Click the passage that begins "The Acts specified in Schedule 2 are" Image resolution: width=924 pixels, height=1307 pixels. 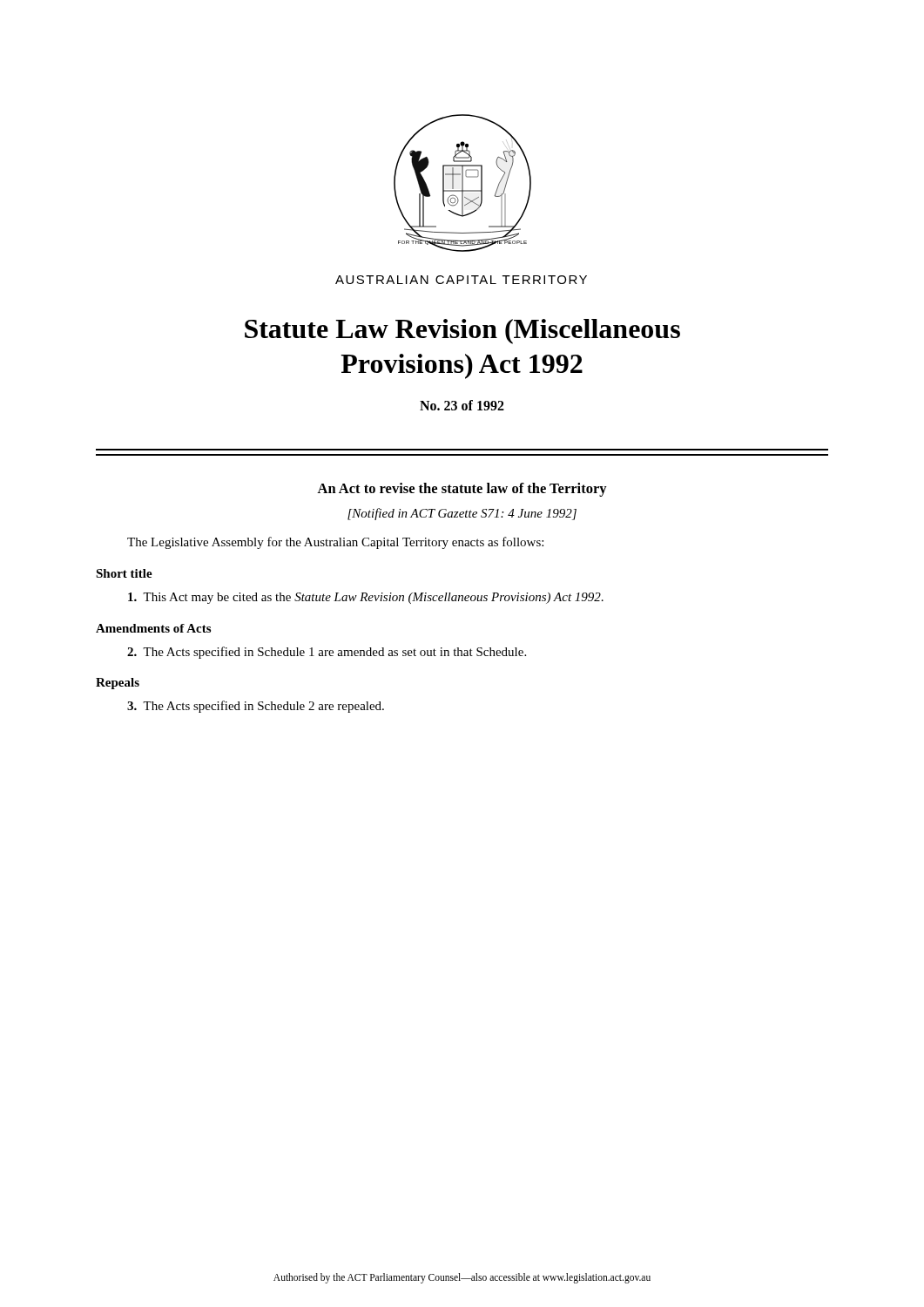point(256,706)
